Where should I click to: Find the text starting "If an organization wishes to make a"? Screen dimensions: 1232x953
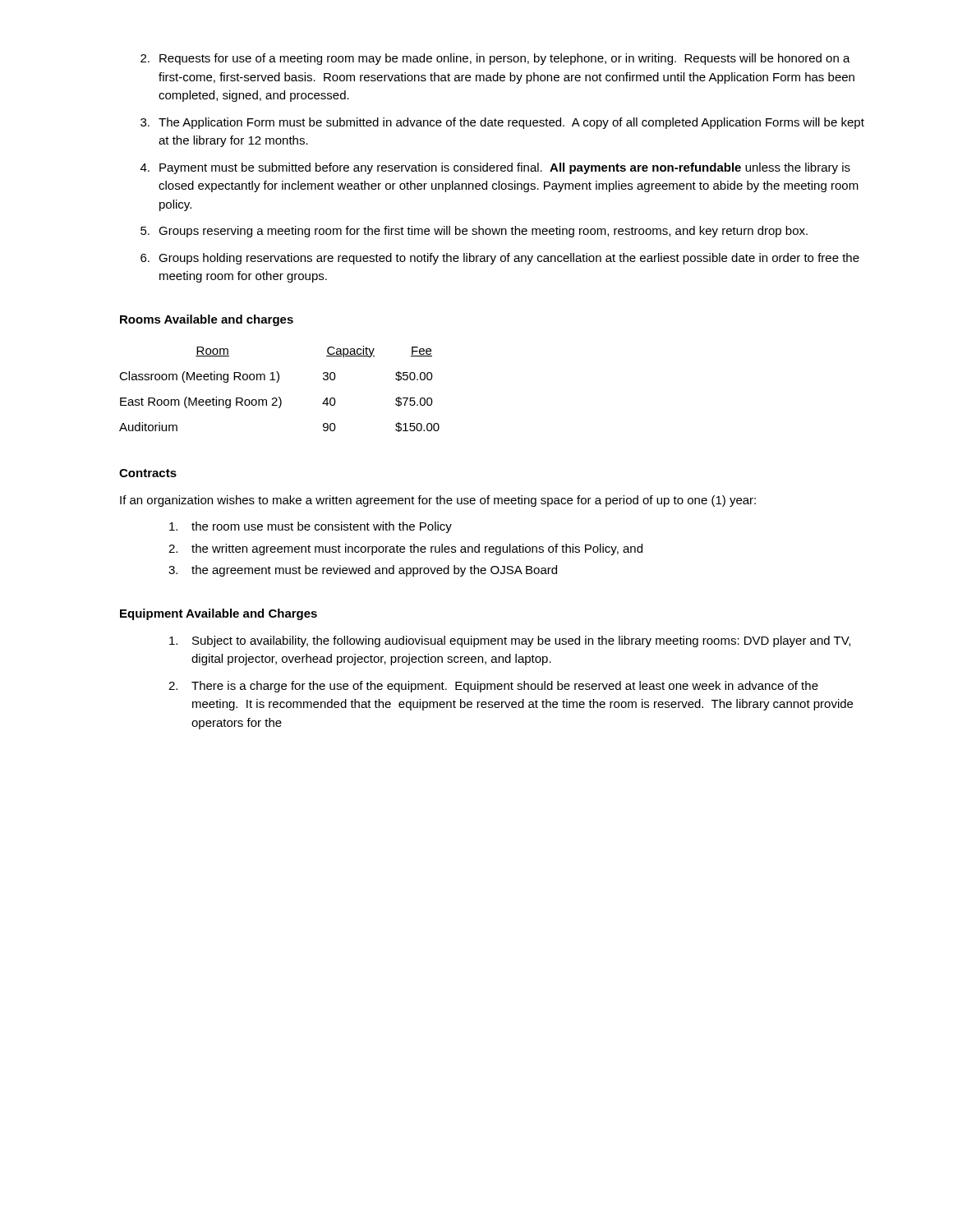tap(438, 499)
